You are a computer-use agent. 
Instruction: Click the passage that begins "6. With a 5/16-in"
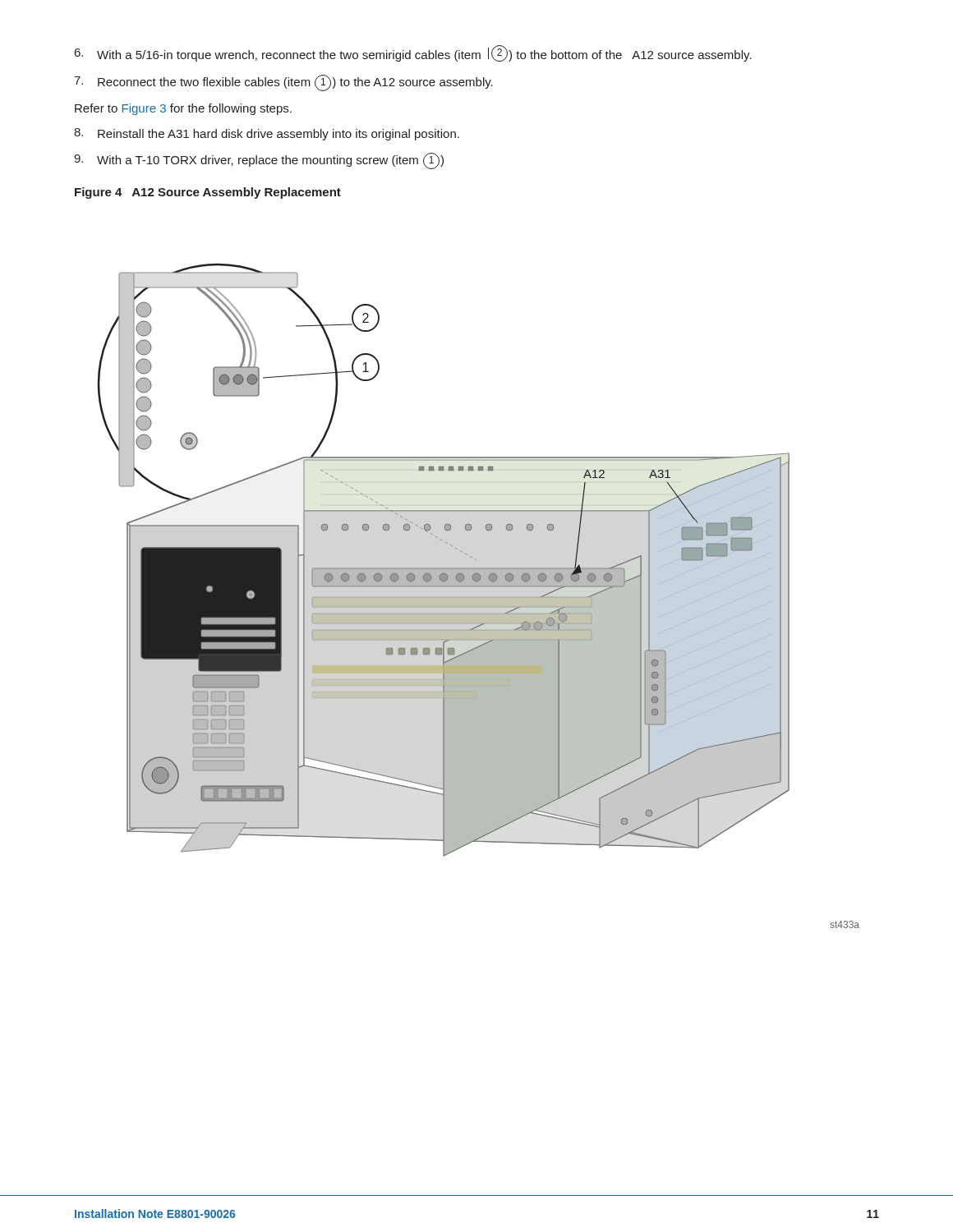click(476, 55)
